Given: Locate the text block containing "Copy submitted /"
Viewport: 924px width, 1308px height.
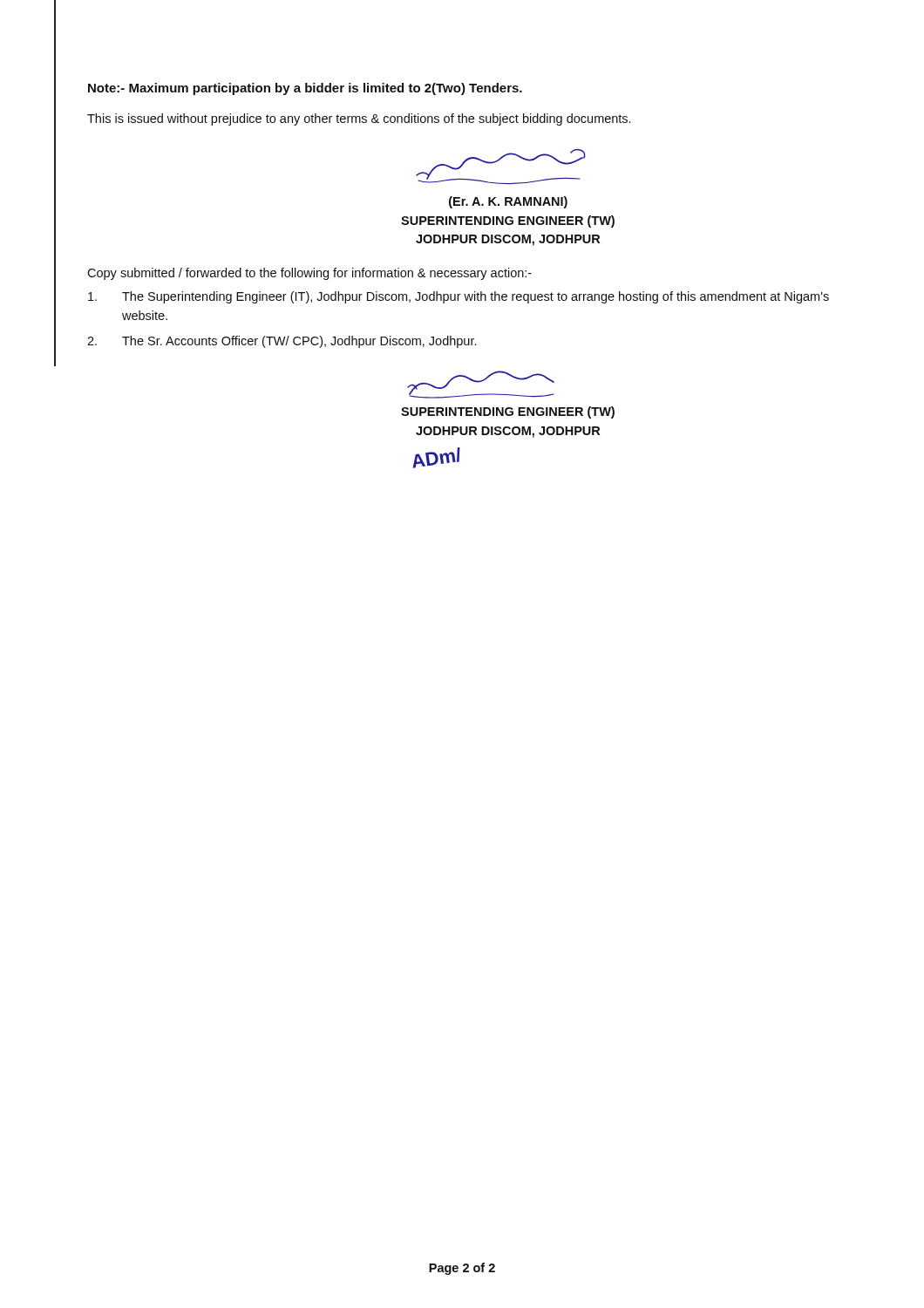Looking at the screenshot, I should pyautogui.click(x=309, y=273).
